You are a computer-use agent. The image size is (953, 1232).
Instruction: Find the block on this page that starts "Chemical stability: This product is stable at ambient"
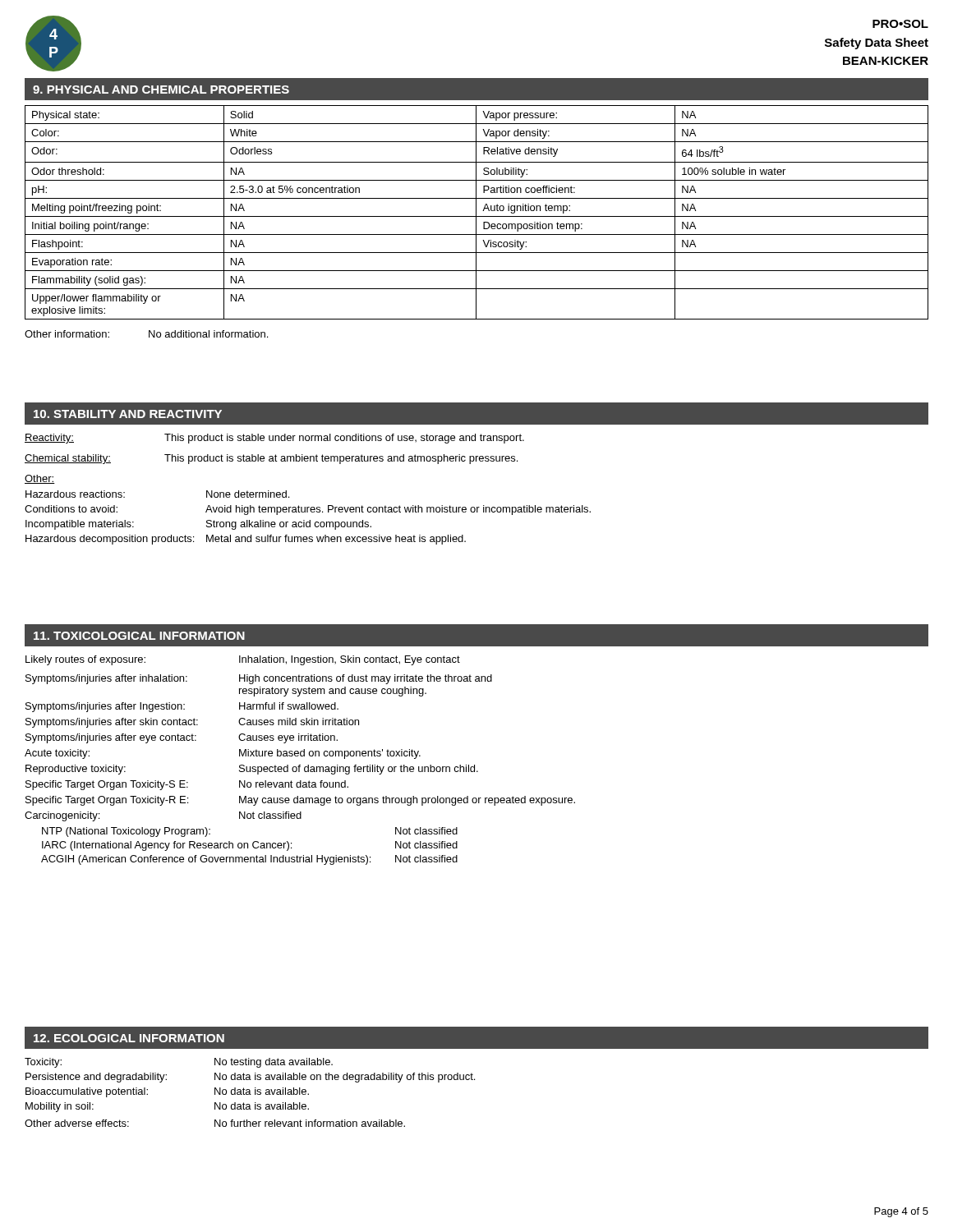click(272, 458)
